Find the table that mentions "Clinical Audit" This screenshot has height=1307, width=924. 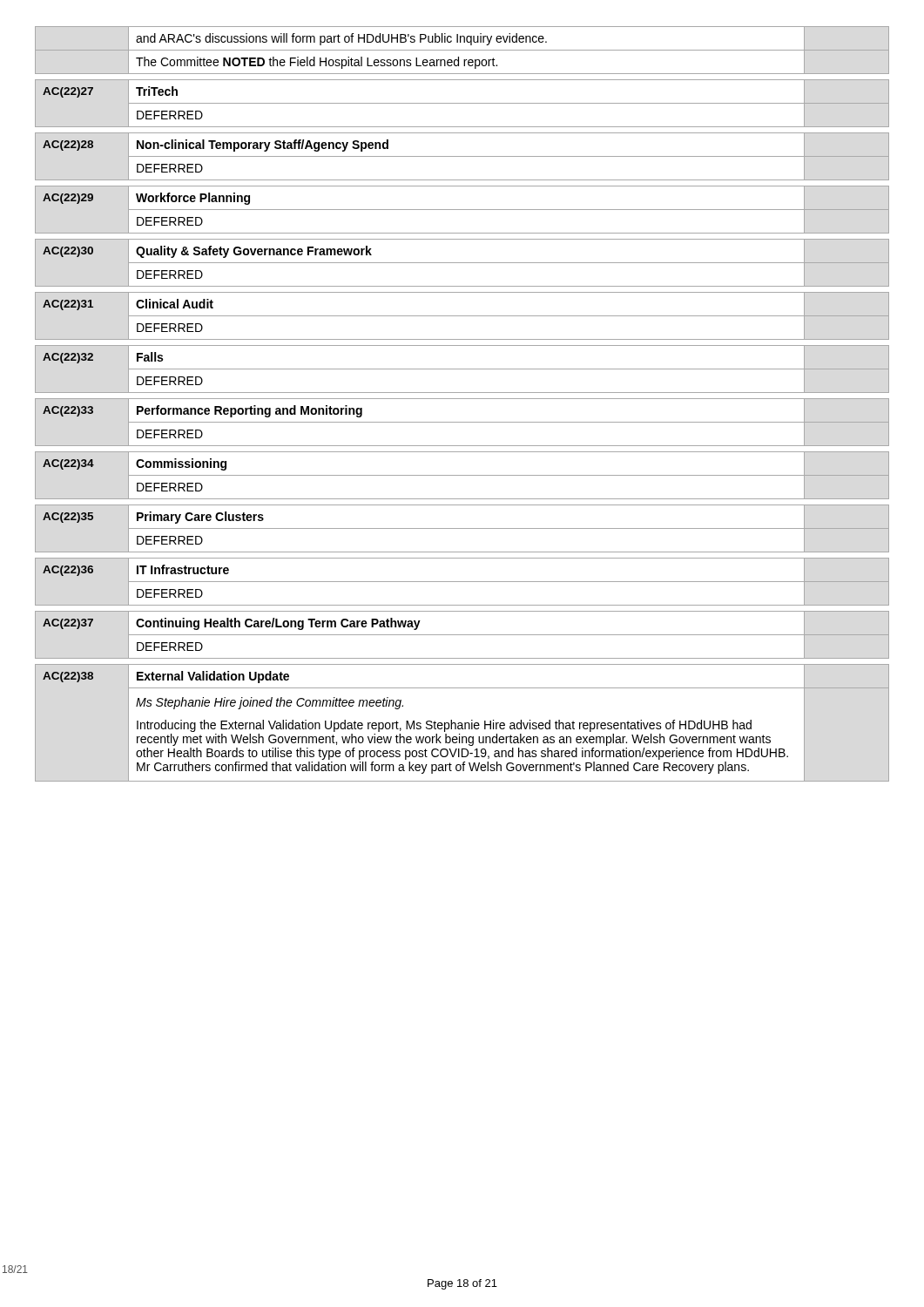pyautogui.click(x=462, y=316)
